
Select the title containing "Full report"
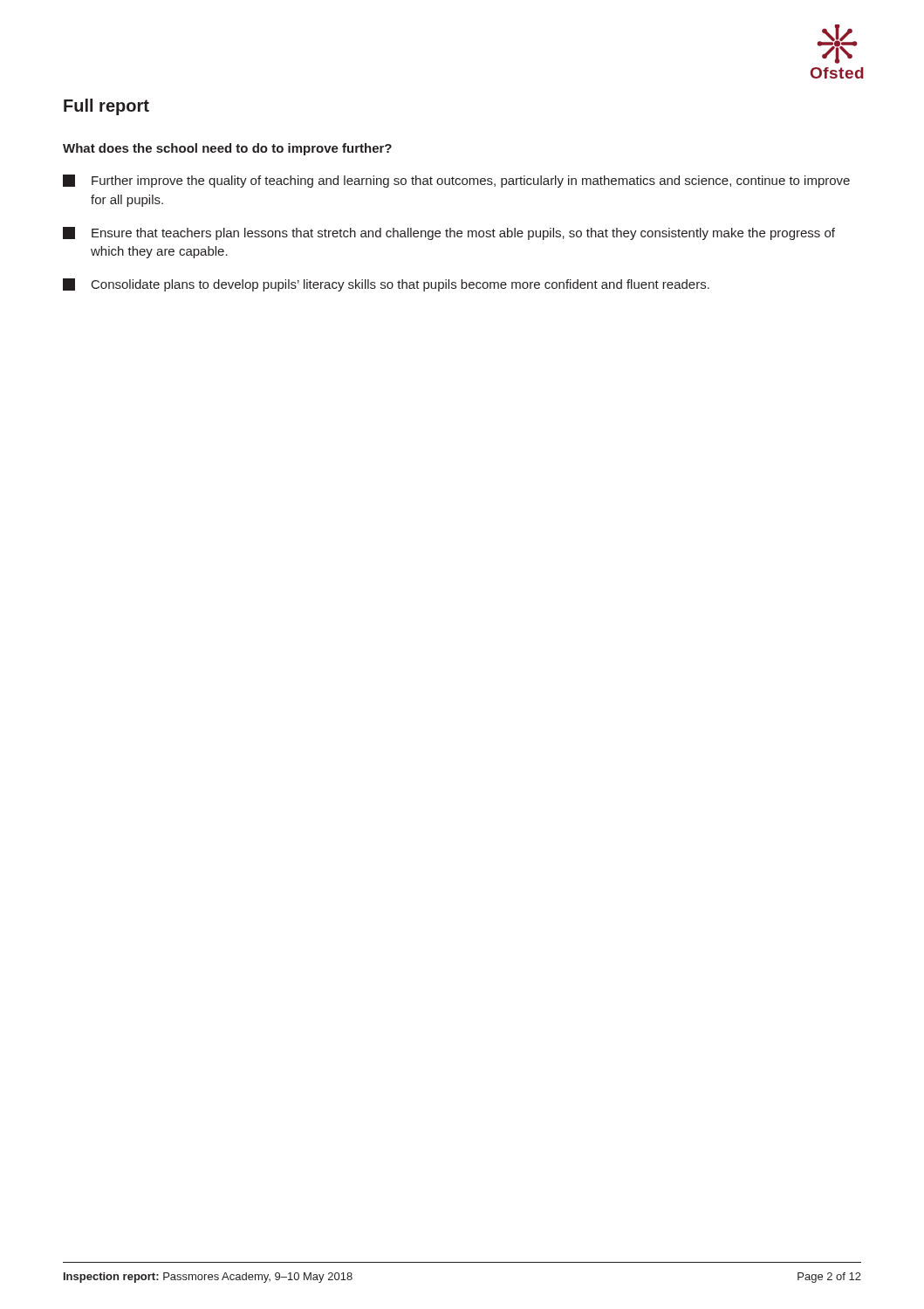(106, 106)
